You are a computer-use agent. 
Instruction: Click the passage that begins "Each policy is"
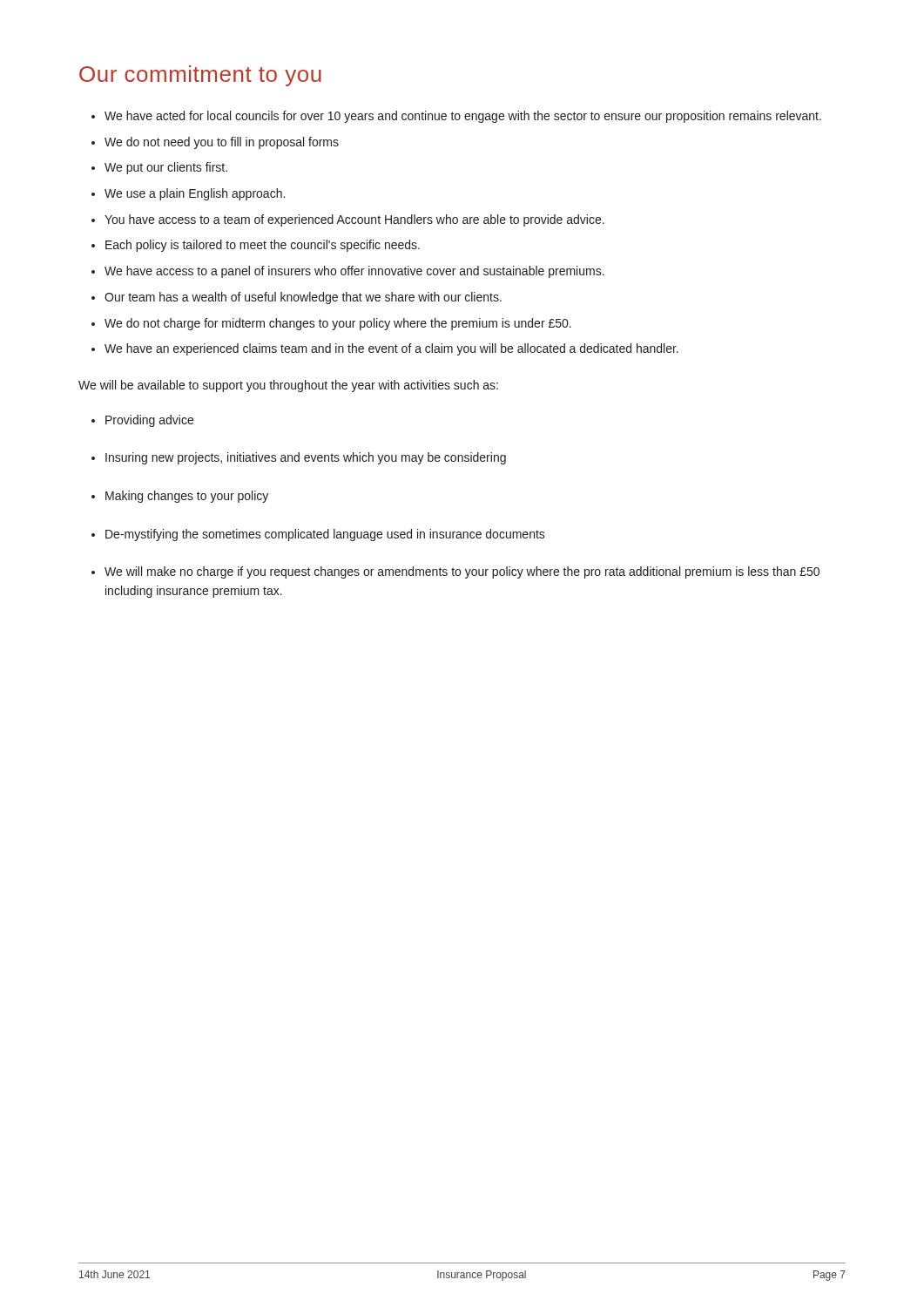[x=263, y=245]
